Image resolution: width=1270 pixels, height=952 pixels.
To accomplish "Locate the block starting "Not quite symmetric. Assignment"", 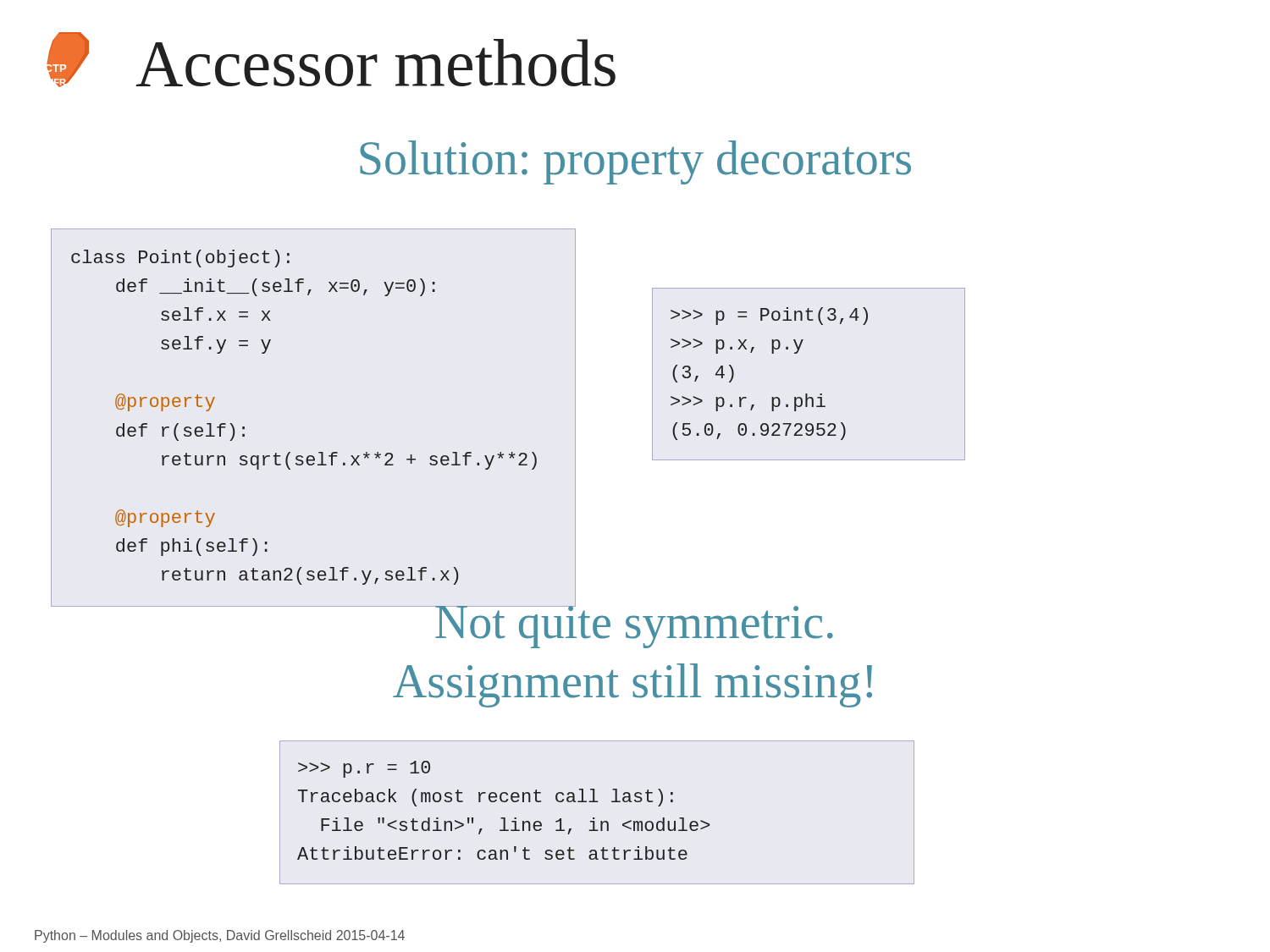I will (635, 652).
